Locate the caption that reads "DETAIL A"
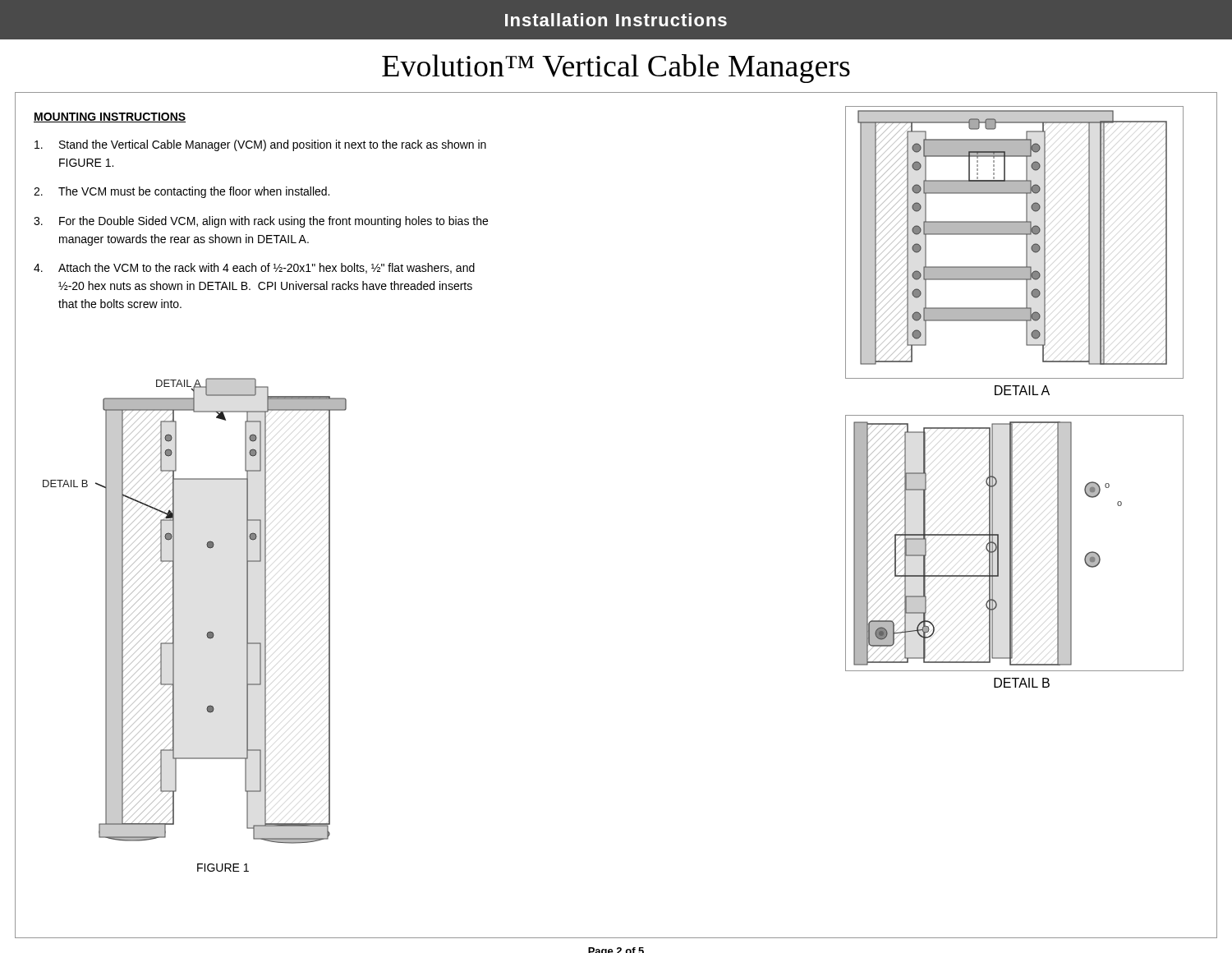 click(x=1022, y=391)
